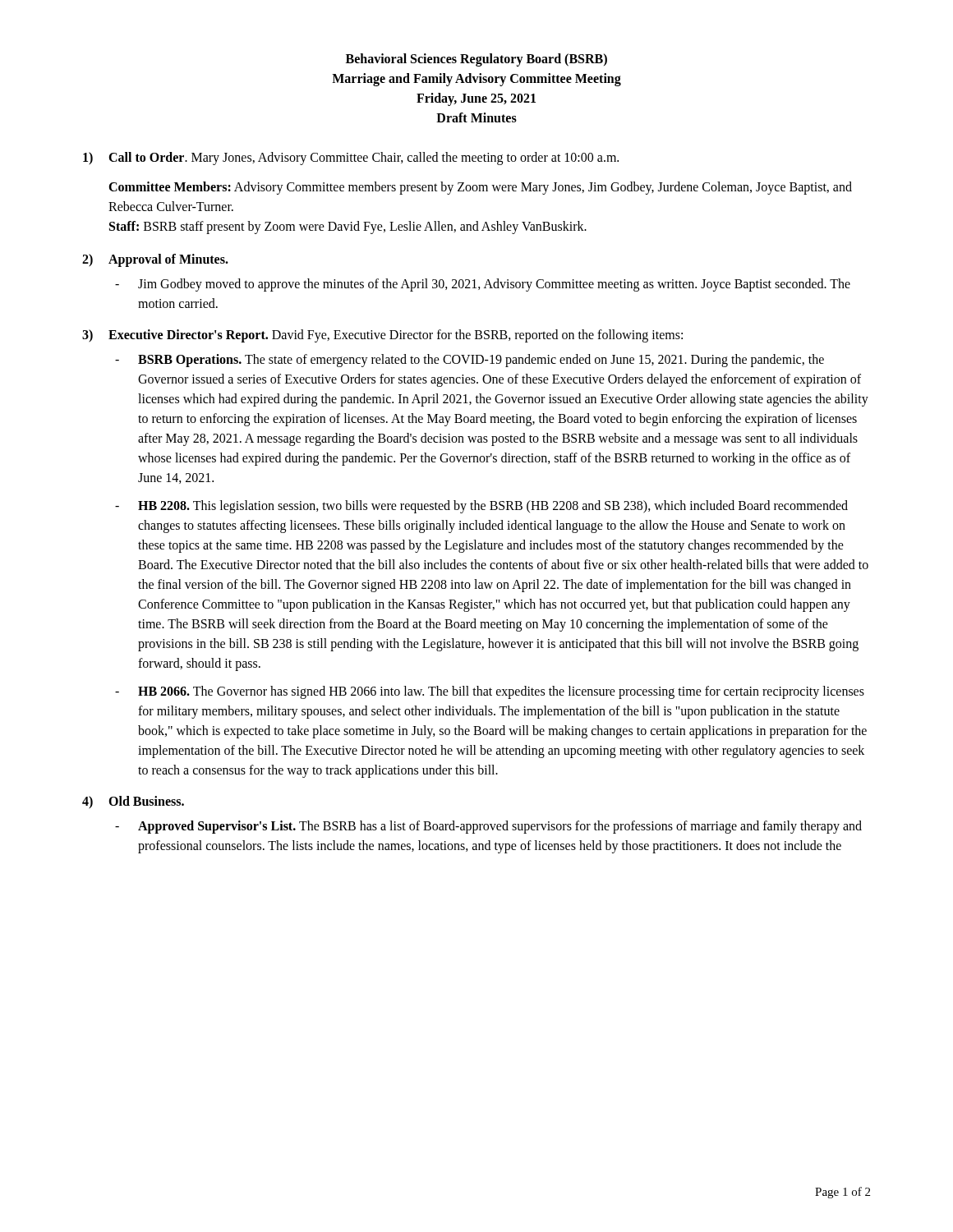The width and height of the screenshot is (953, 1232).
Task: Locate the list item that reads "- Approved Supervisor's List."
Action: (x=490, y=836)
